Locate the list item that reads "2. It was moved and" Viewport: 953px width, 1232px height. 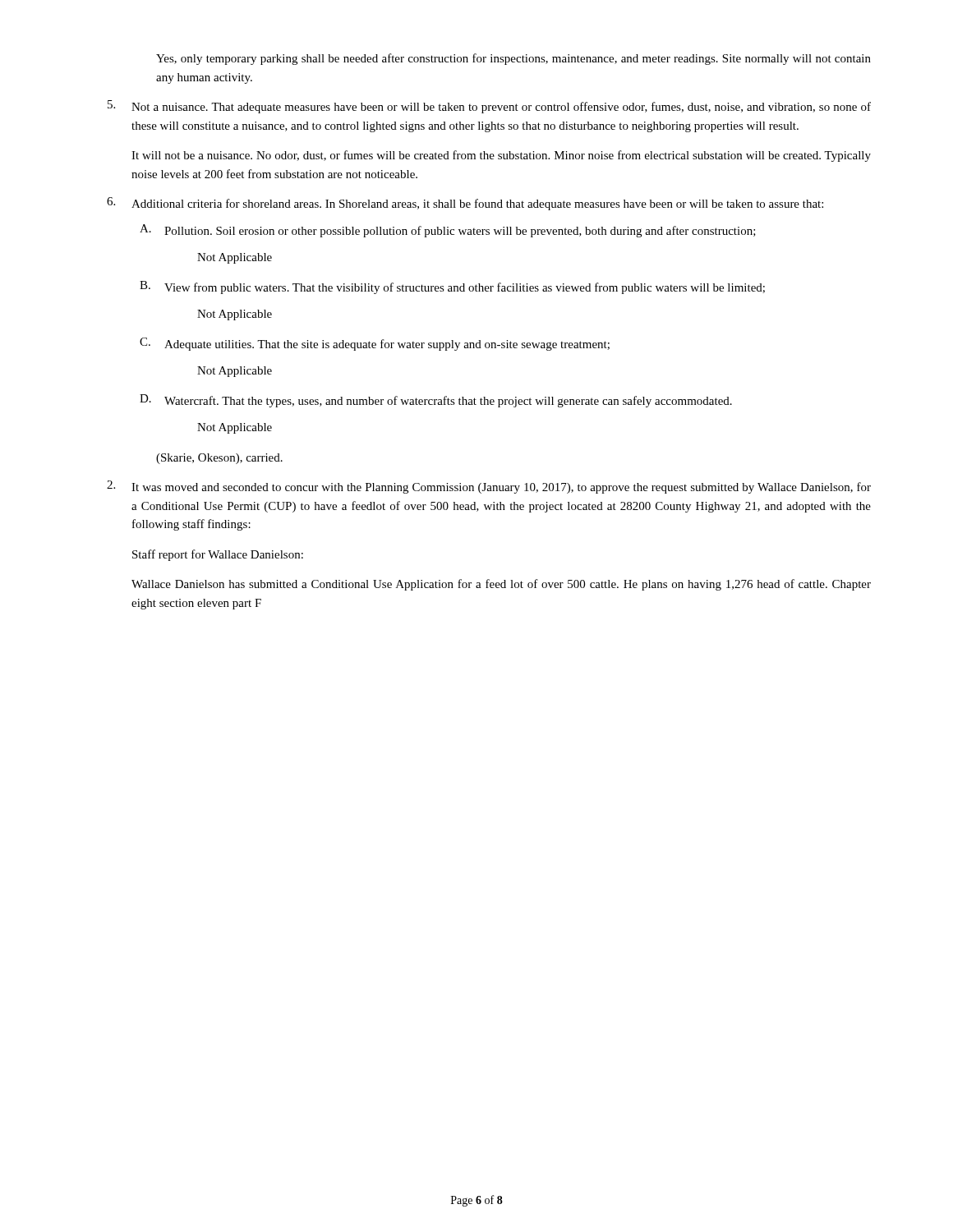point(489,506)
